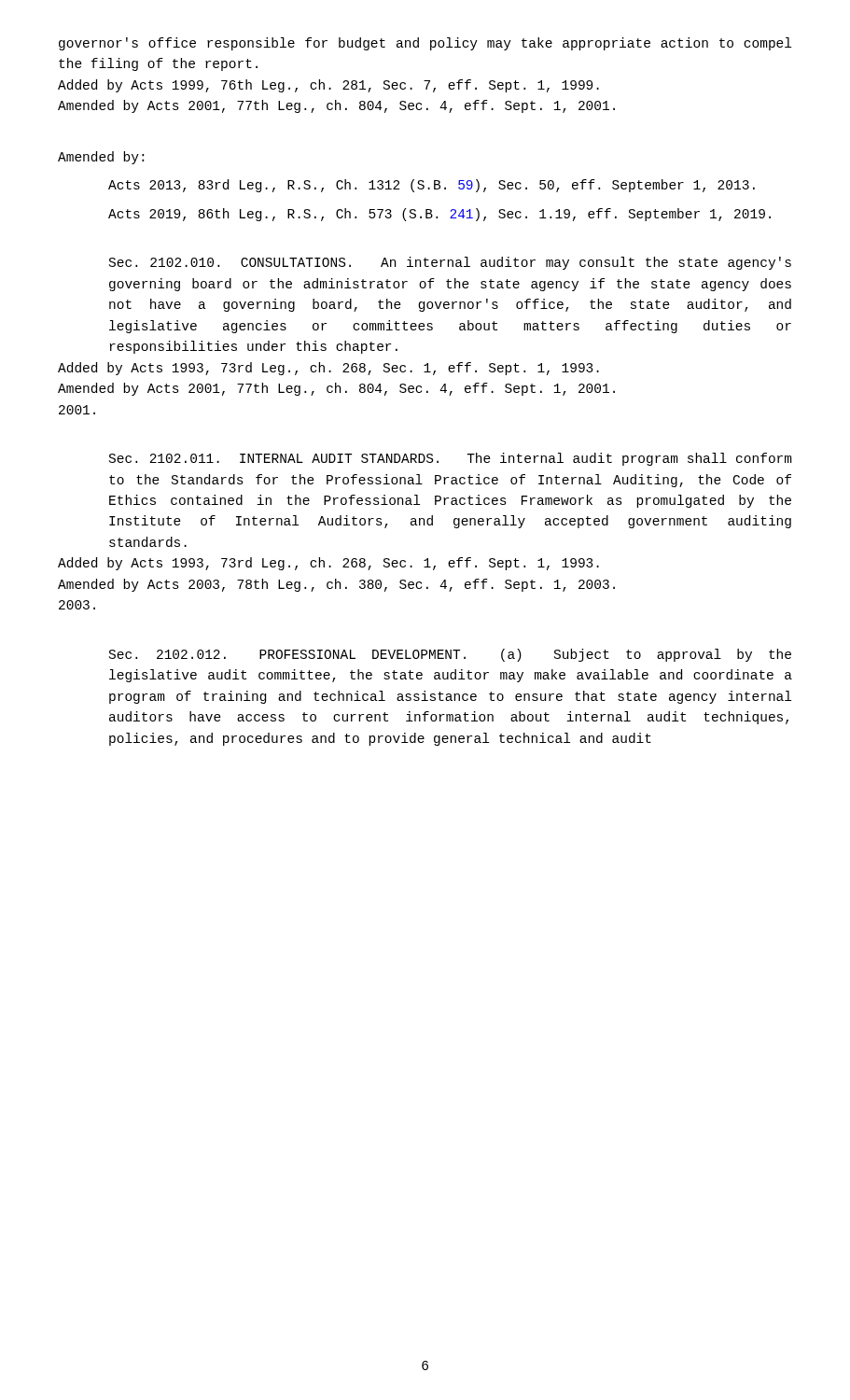Image resolution: width=850 pixels, height=1400 pixels.
Task: Where is the passage that starts "governor's office responsible for budget and policy"?
Action: (x=425, y=54)
